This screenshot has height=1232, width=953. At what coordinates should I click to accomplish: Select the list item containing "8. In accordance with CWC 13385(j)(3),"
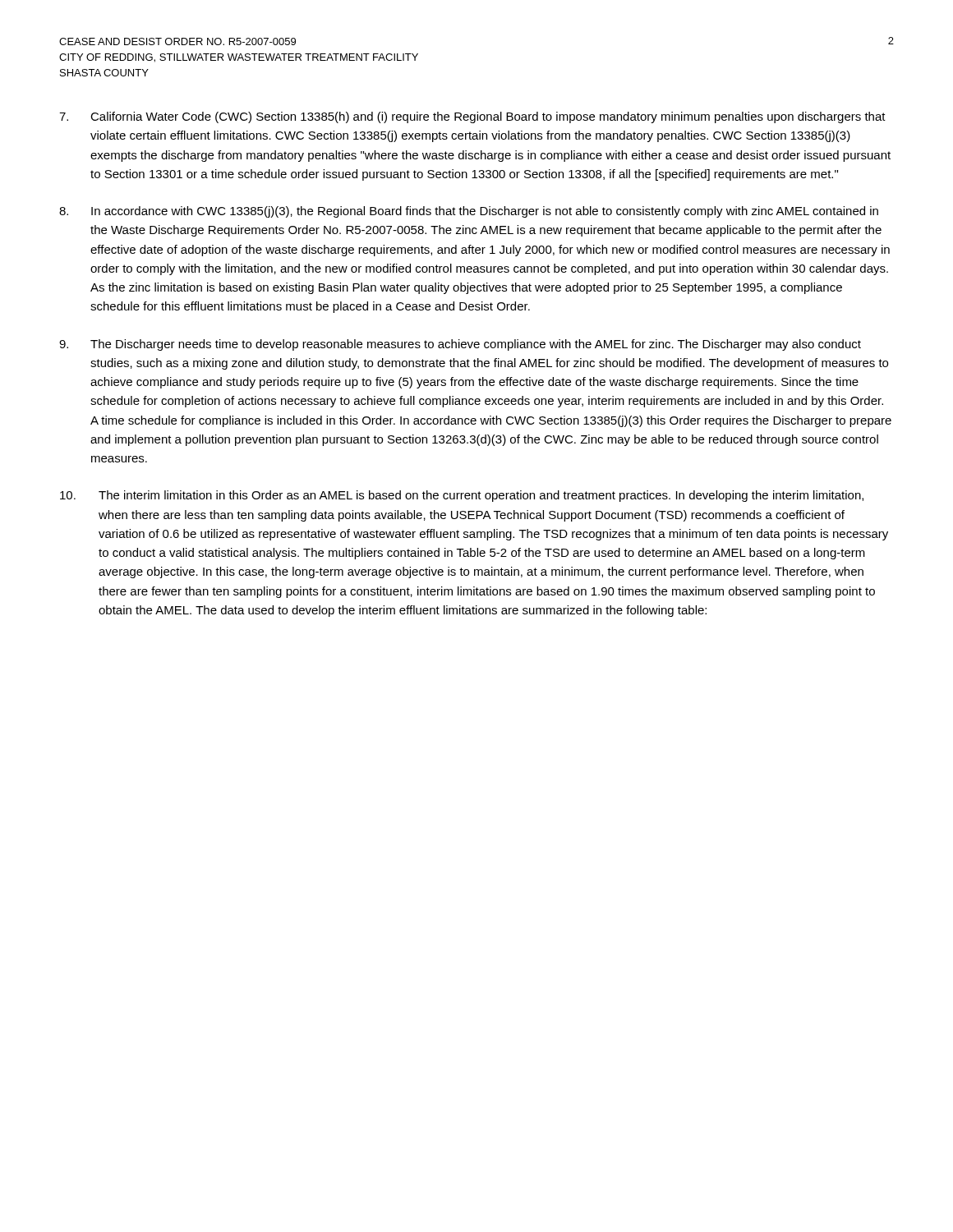[x=476, y=258]
